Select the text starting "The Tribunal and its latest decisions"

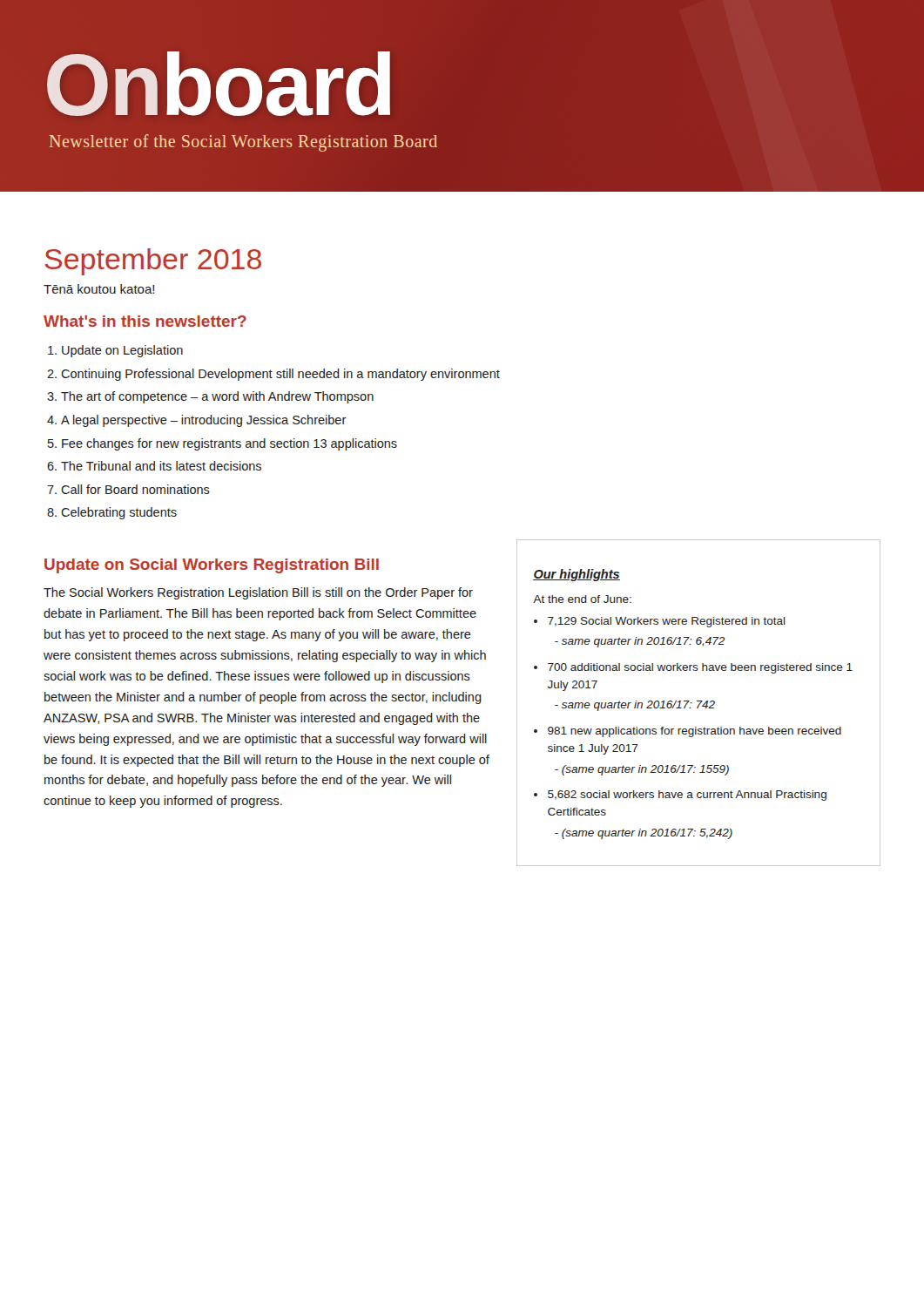(161, 466)
